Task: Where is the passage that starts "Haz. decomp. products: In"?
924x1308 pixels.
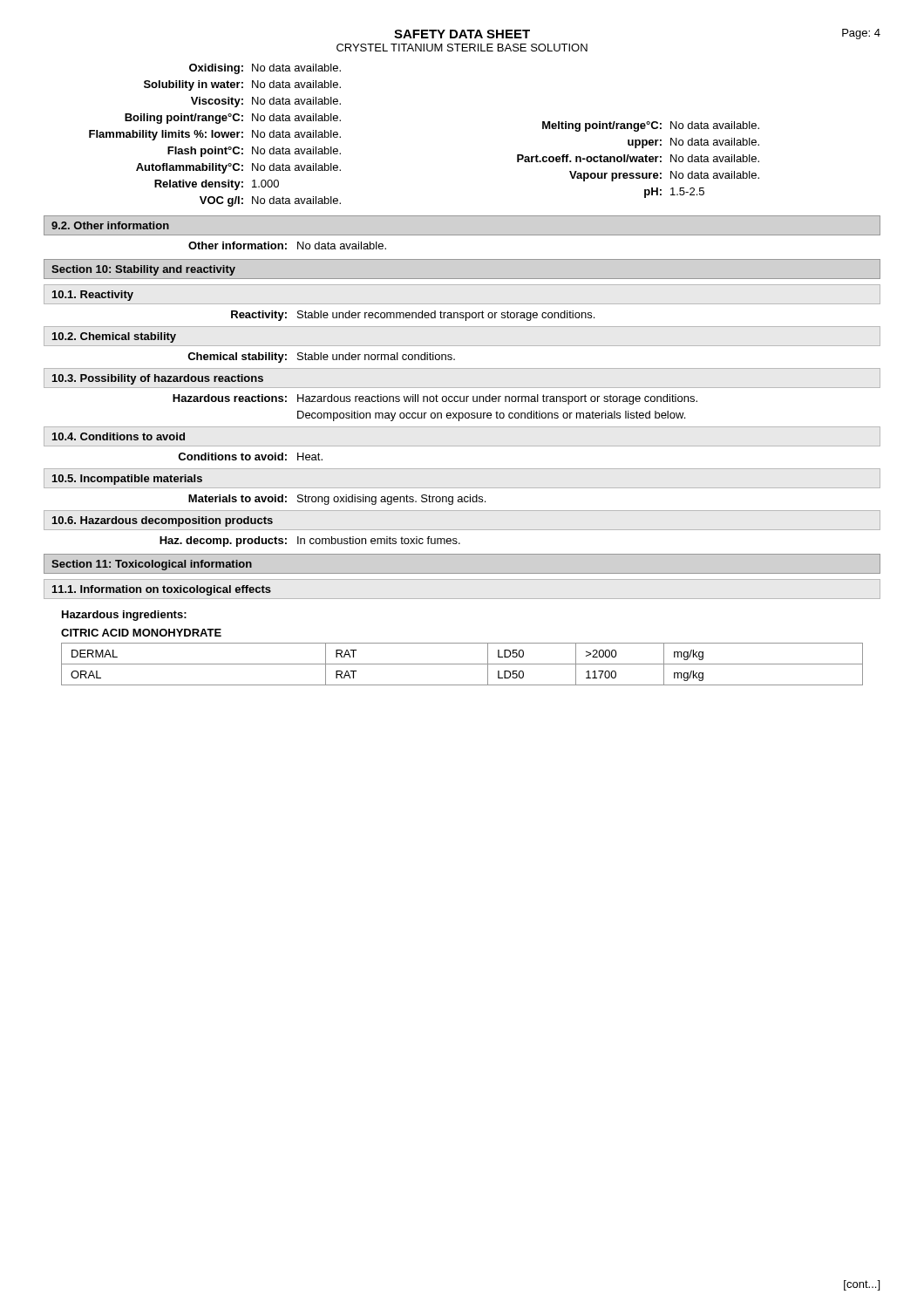Action: (x=261, y=540)
